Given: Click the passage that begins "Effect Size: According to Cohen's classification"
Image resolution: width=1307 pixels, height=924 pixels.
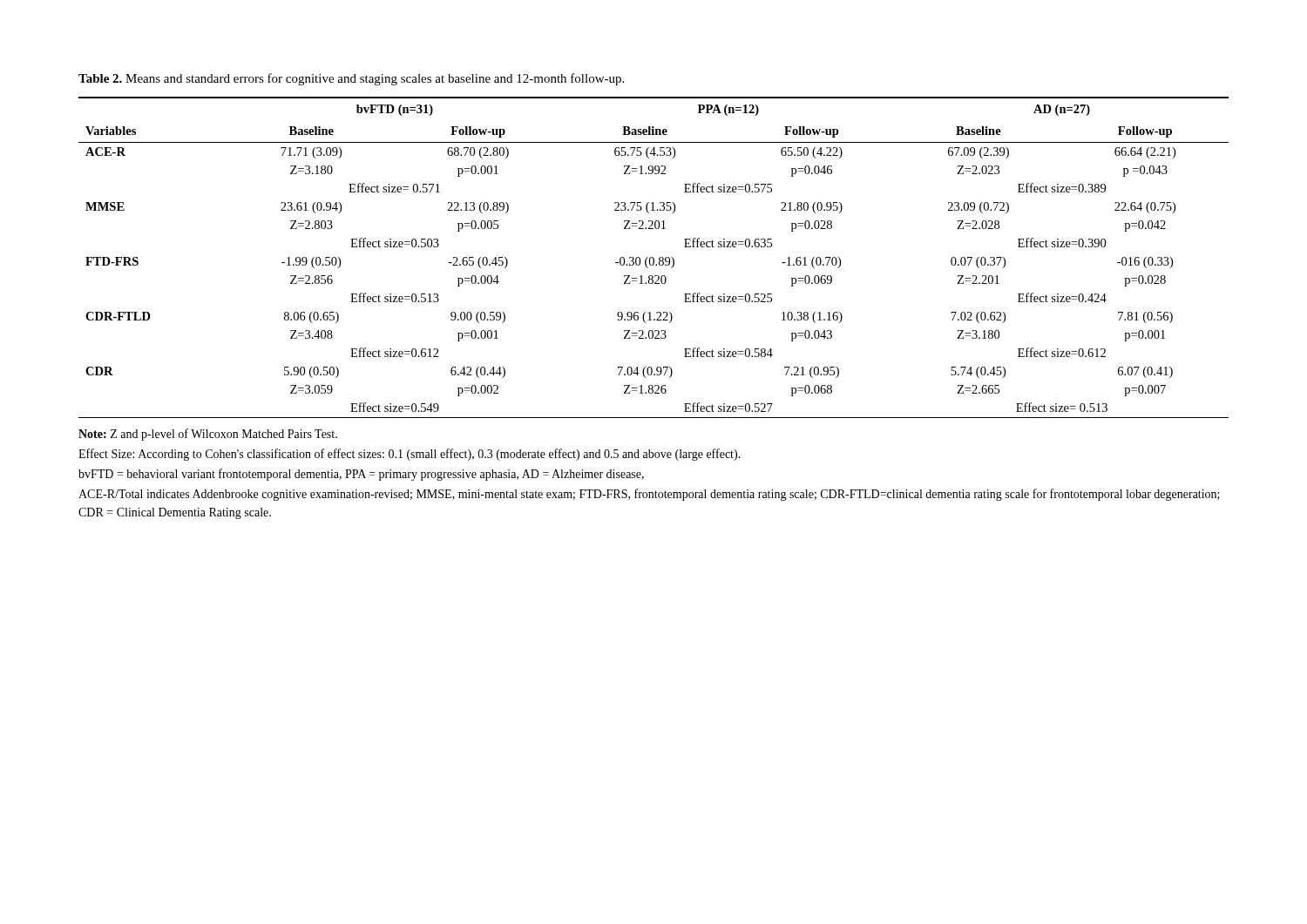Looking at the screenshot, I should (x=654, y=454).
